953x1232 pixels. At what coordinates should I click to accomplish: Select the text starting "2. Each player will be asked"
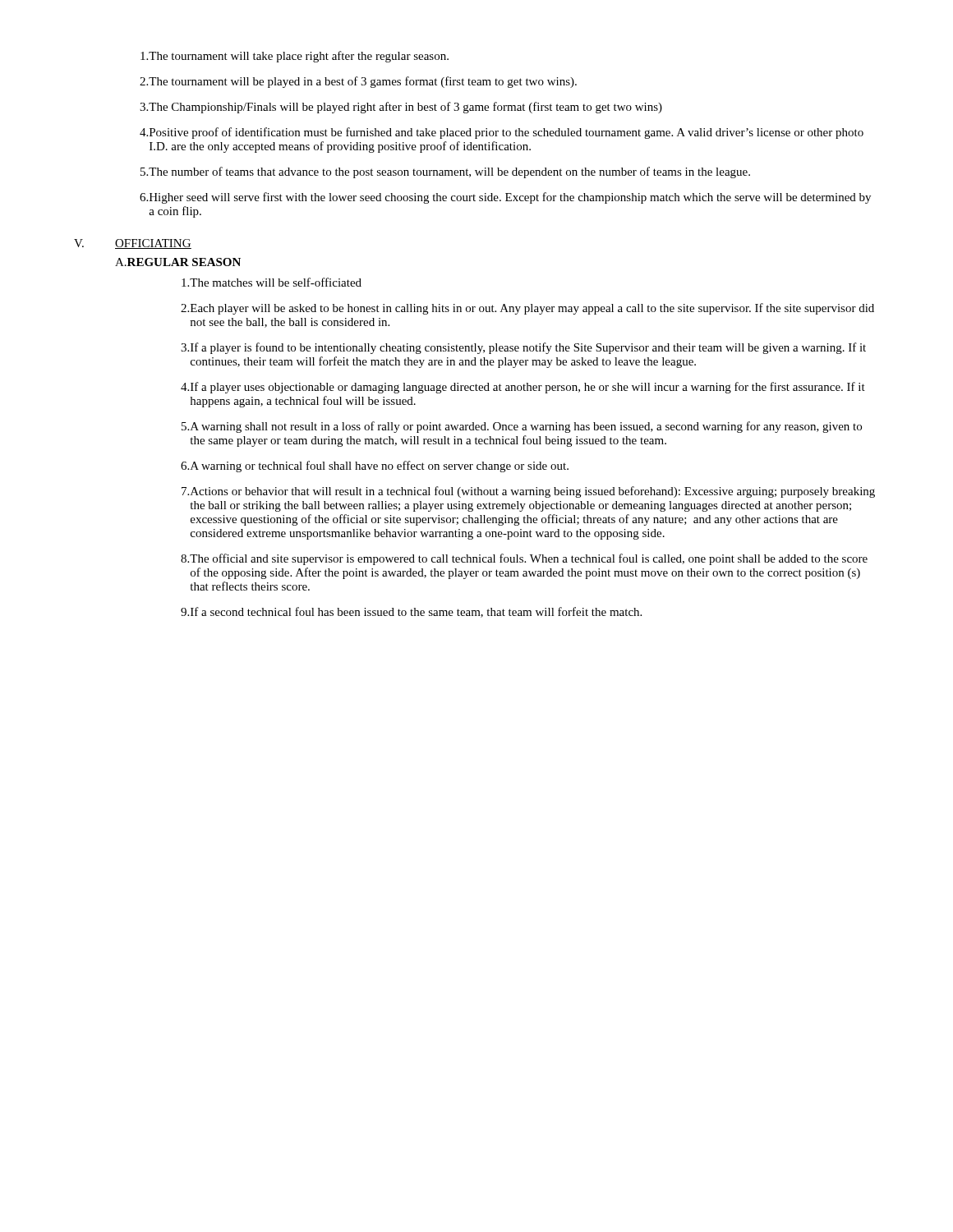pos(476,315)
